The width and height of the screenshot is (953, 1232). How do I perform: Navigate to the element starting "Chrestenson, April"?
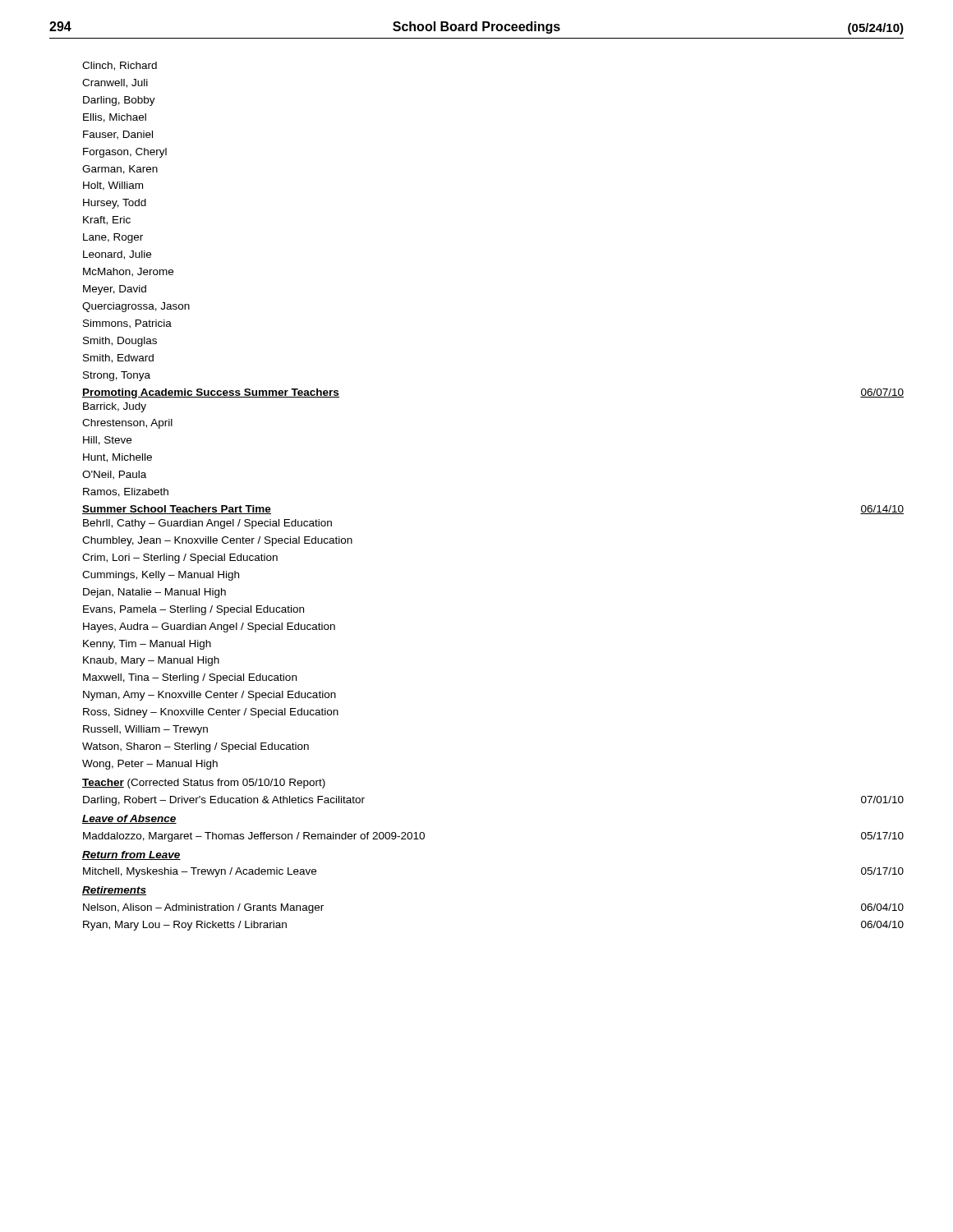coord(127,423)
